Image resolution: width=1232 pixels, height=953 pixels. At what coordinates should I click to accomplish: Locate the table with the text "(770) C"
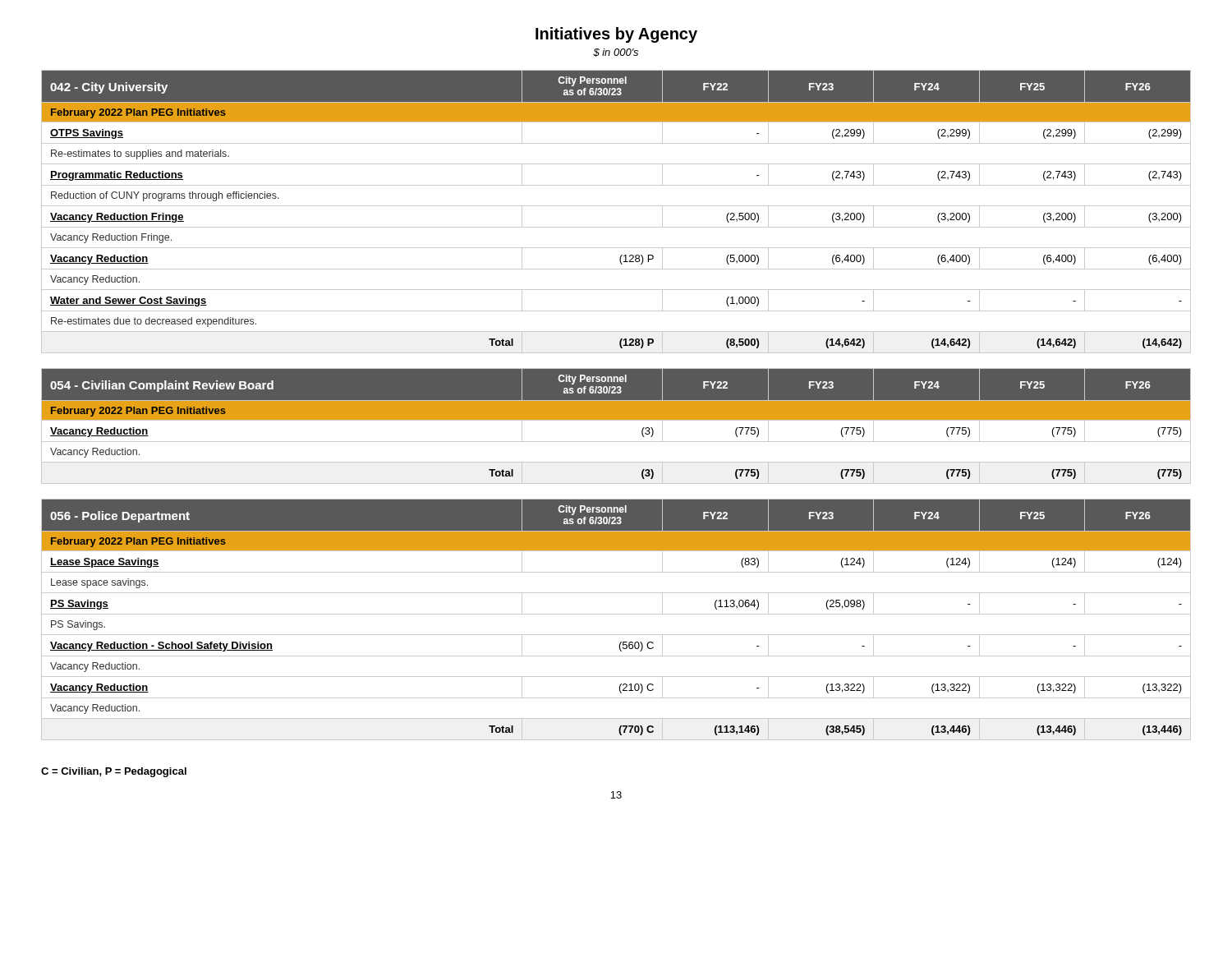coord(616,619)
